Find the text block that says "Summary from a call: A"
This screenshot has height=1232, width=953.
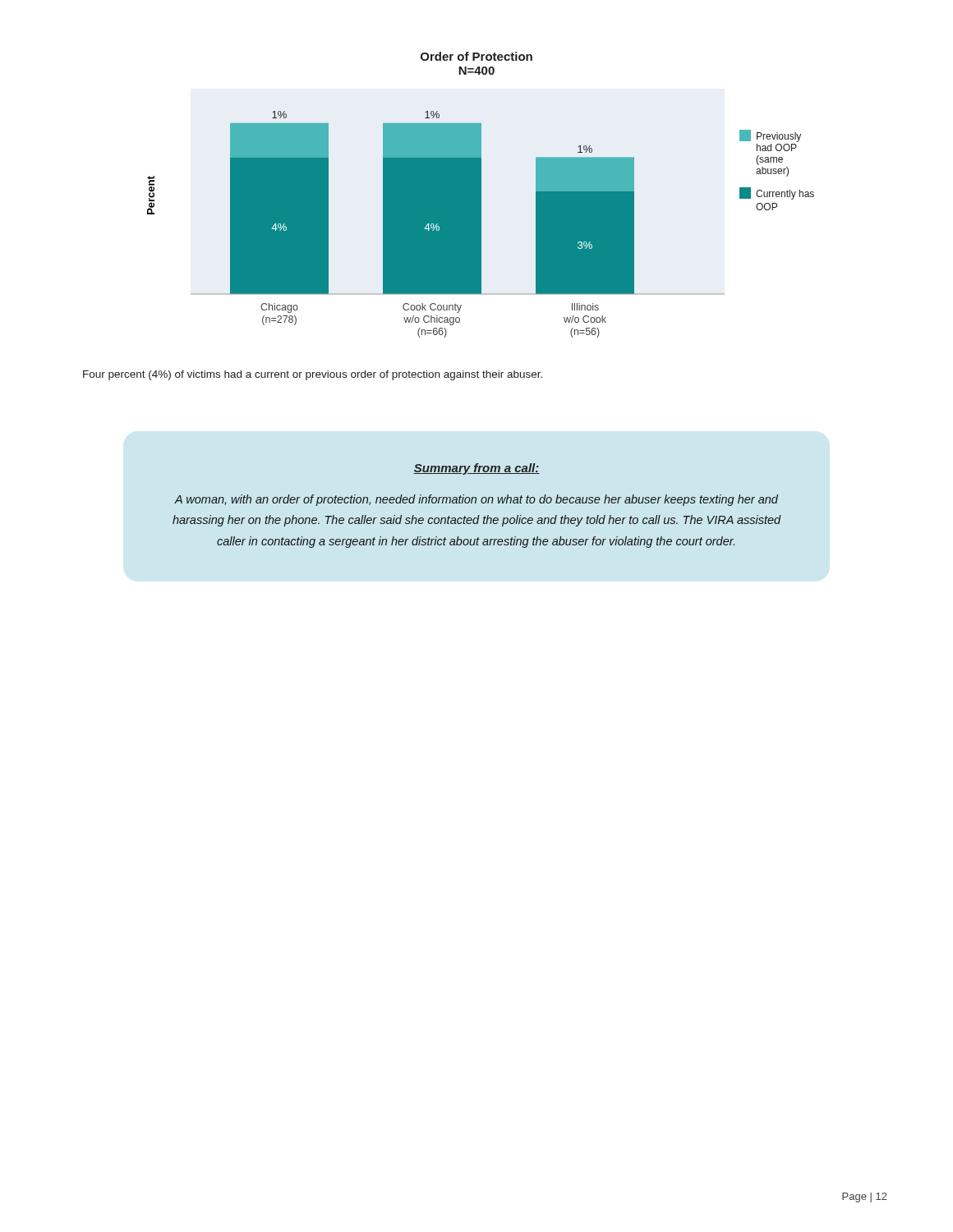(476, 506)
